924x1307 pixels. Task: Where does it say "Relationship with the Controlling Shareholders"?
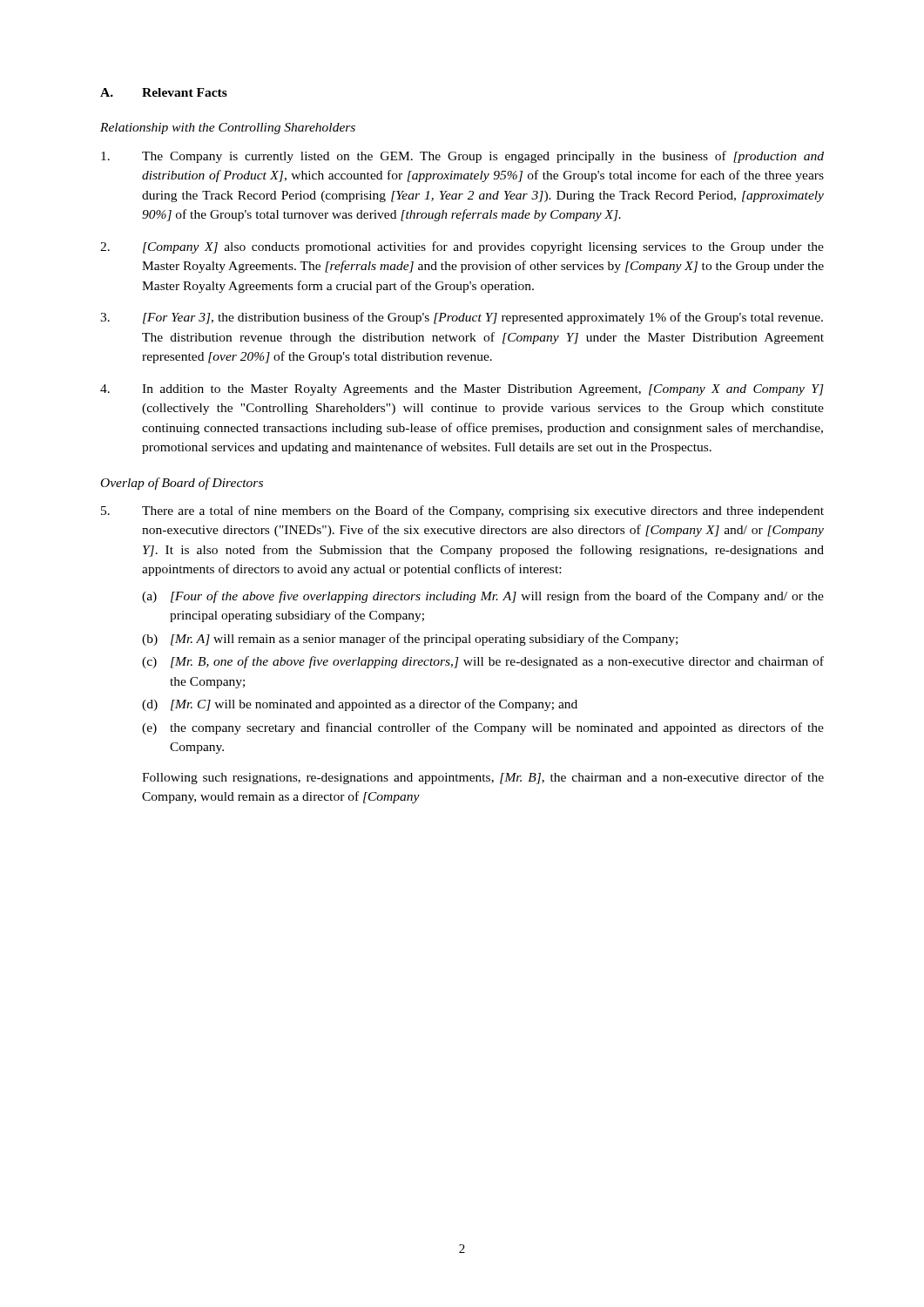point(228,127)
